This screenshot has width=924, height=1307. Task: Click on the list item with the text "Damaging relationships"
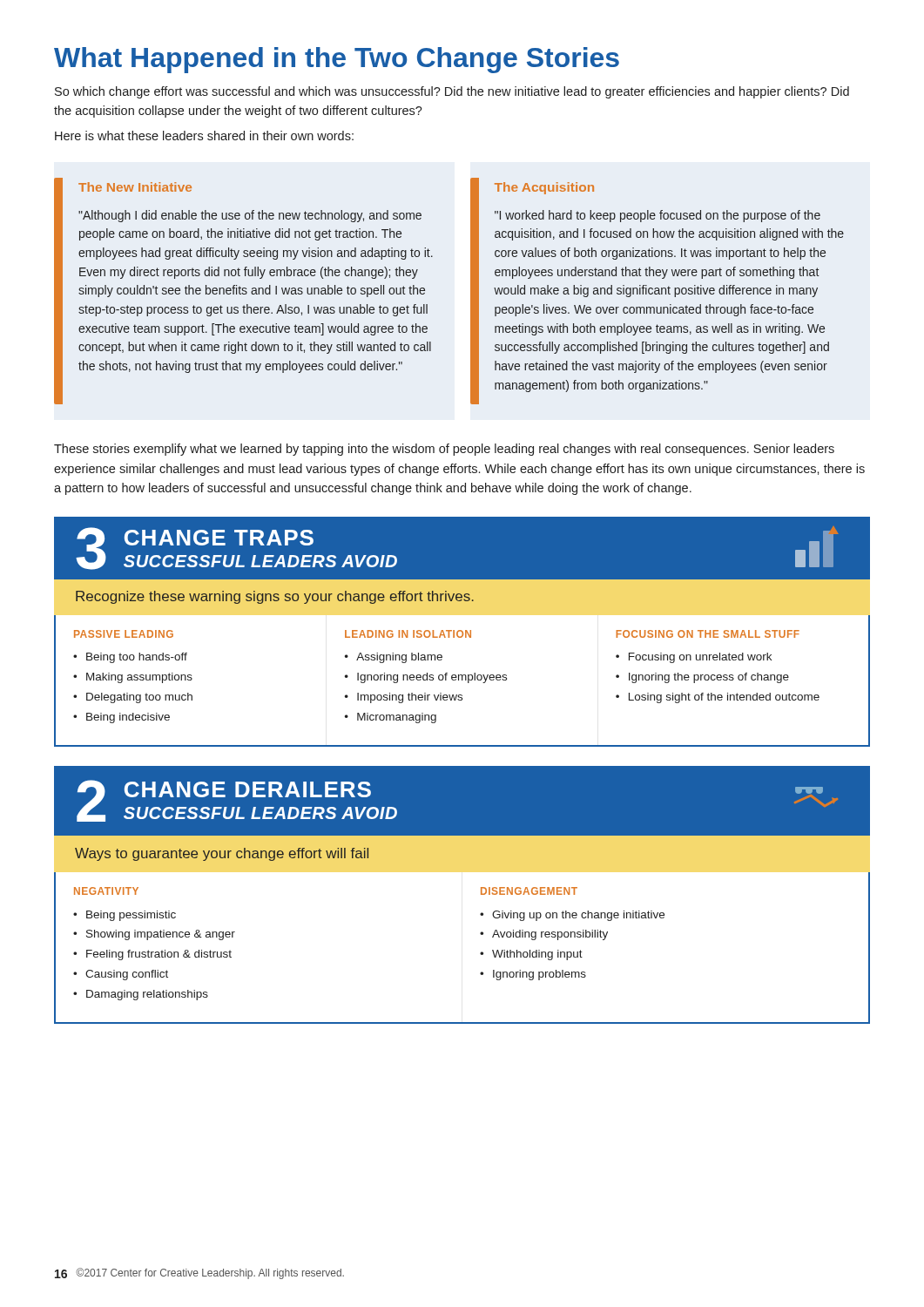147,994
